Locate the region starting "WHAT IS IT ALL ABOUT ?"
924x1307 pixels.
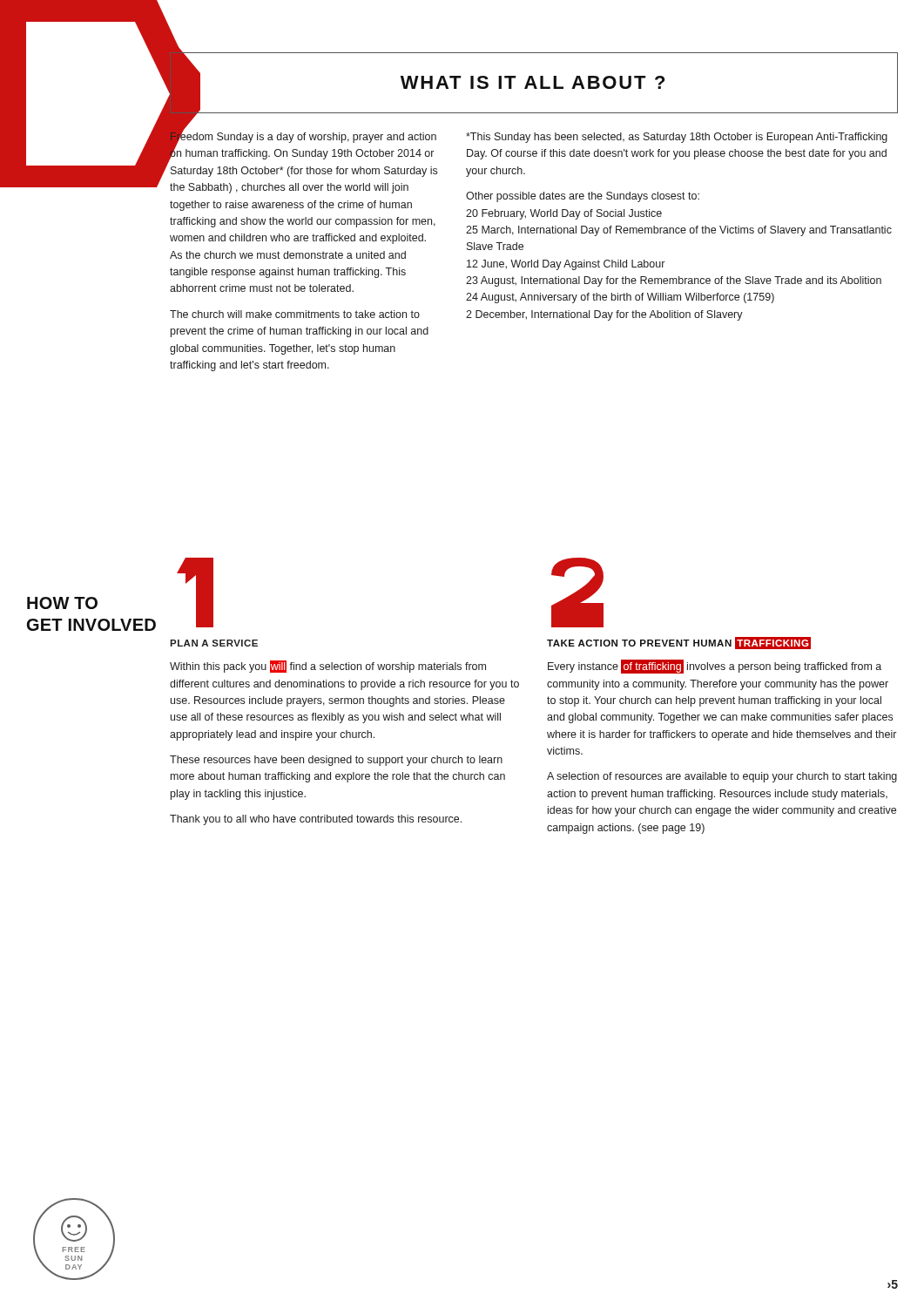(534, 83)
